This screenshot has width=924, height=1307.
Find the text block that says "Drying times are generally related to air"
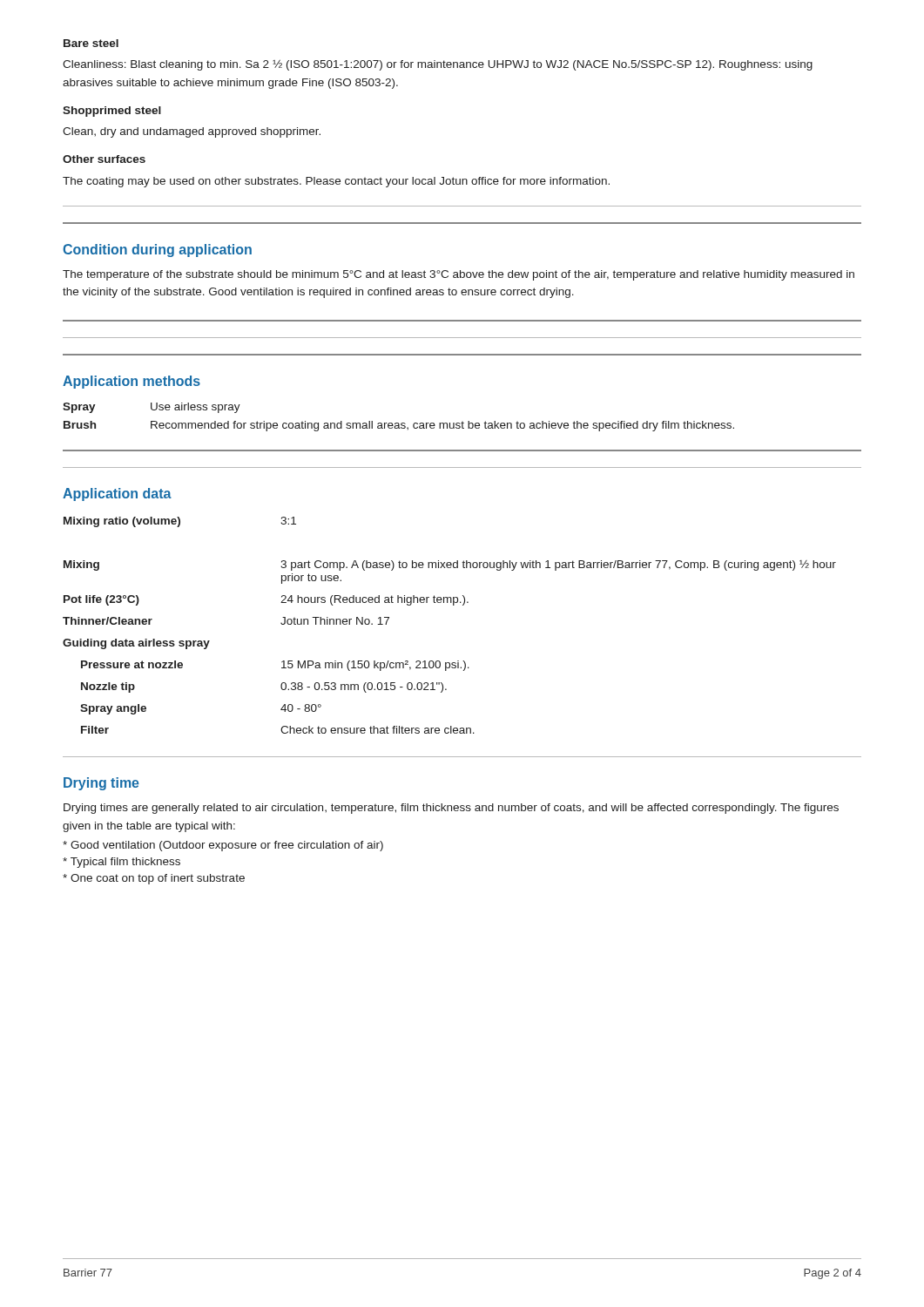pos(462,817)
